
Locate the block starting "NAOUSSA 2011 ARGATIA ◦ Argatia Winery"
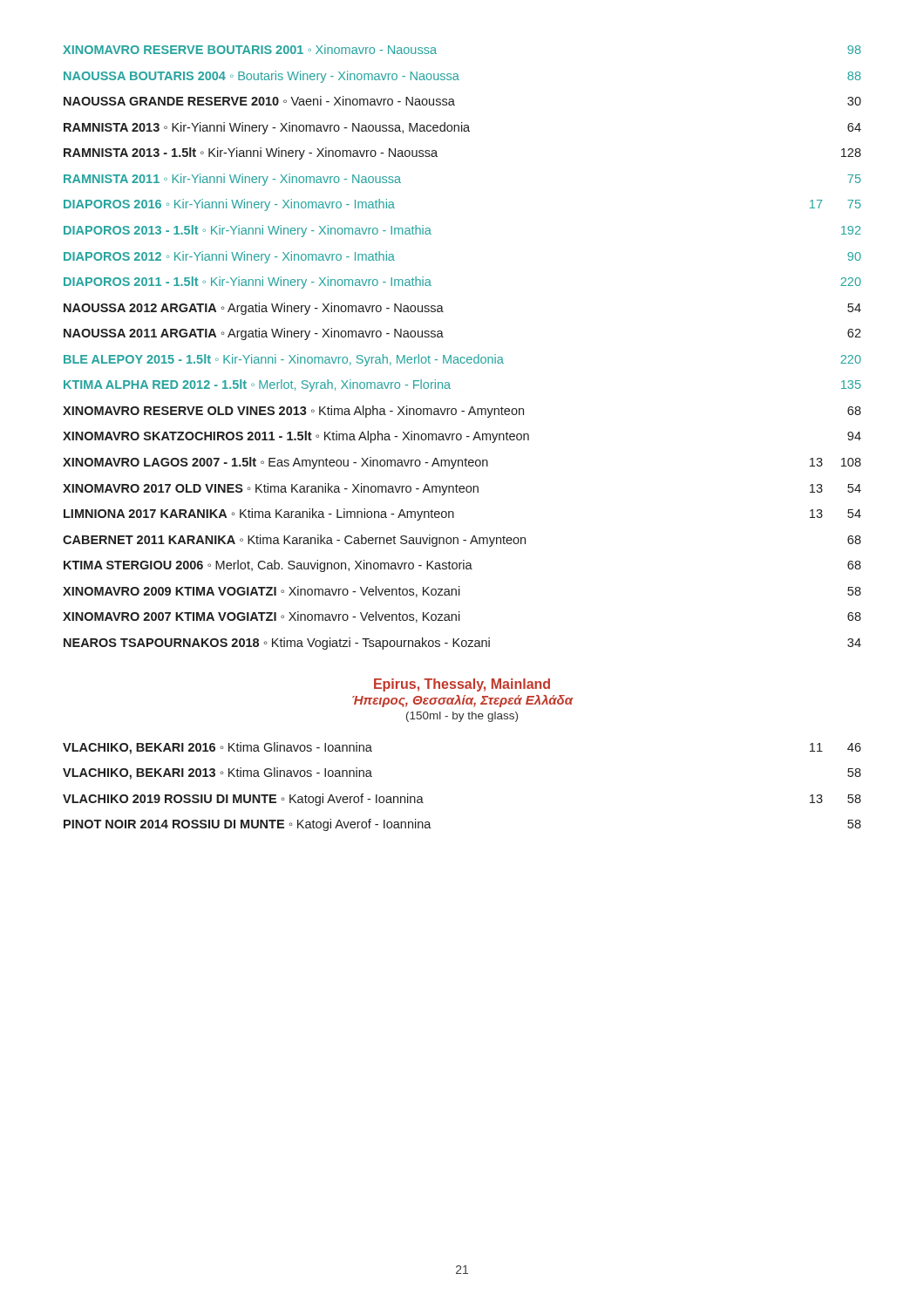point(253,334)
